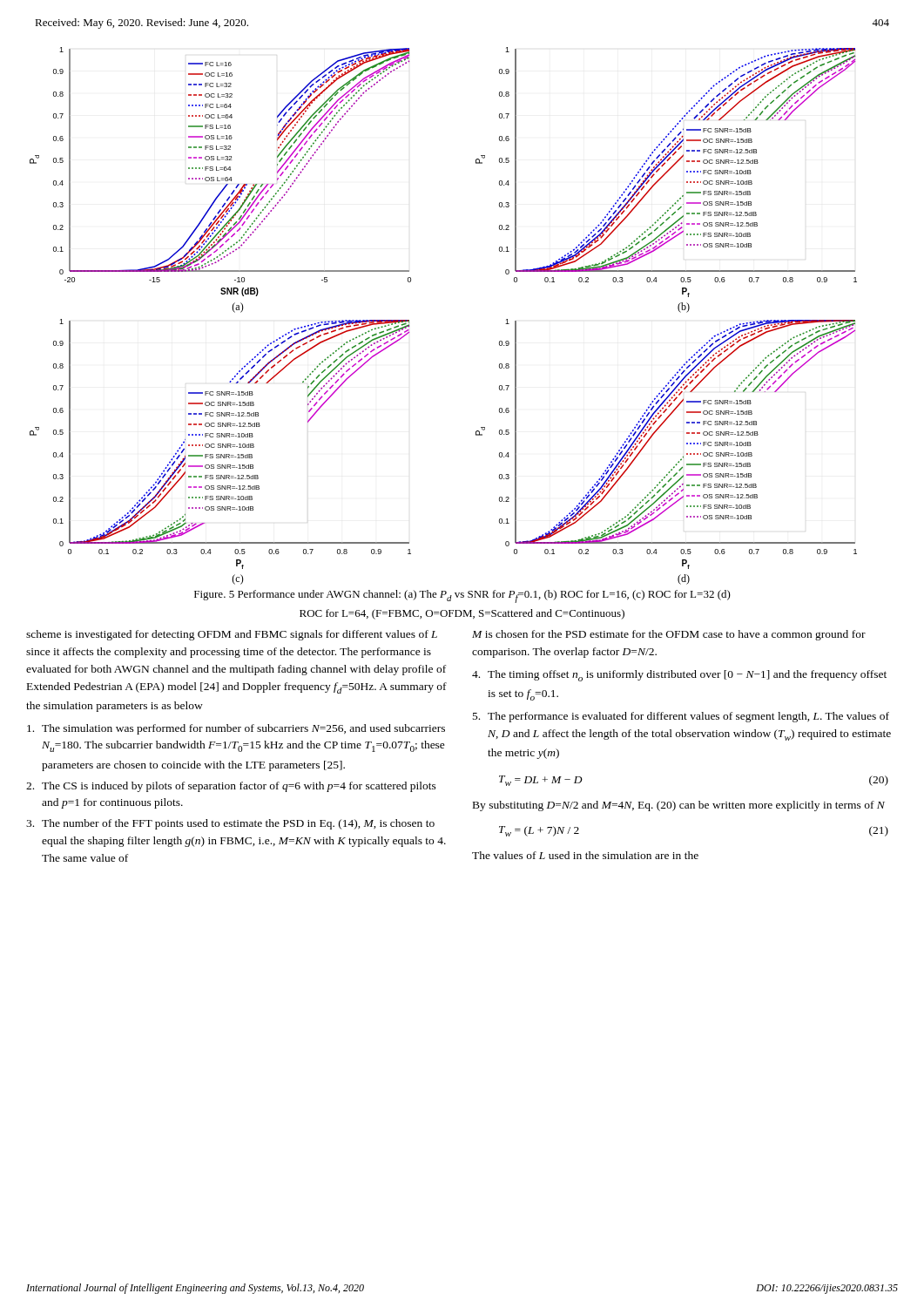
Task: Select the formula that reads "Tw = DL + M −"
Action: click(545, 780)
